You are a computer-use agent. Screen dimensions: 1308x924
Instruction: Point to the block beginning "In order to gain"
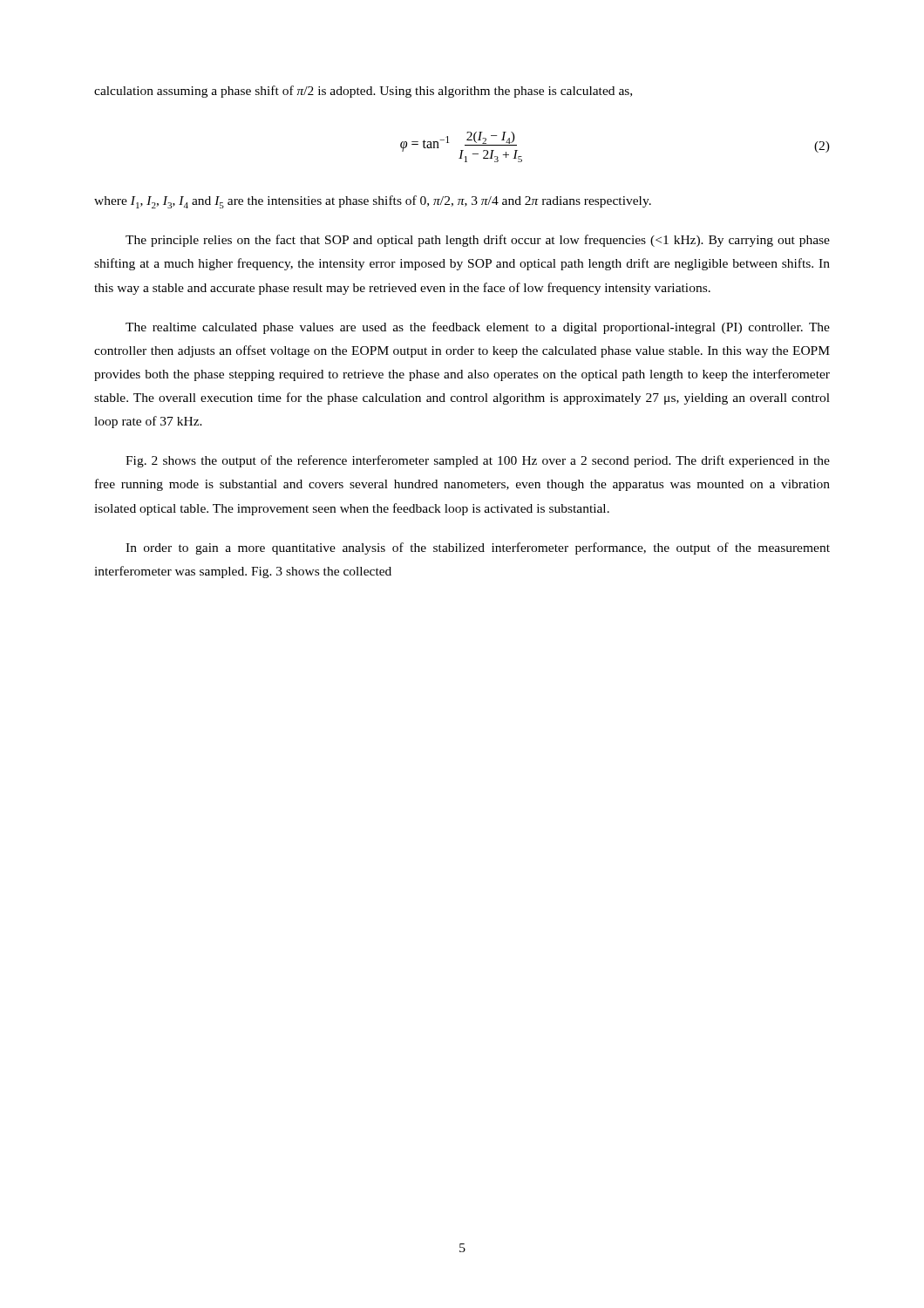pos(462,559)
